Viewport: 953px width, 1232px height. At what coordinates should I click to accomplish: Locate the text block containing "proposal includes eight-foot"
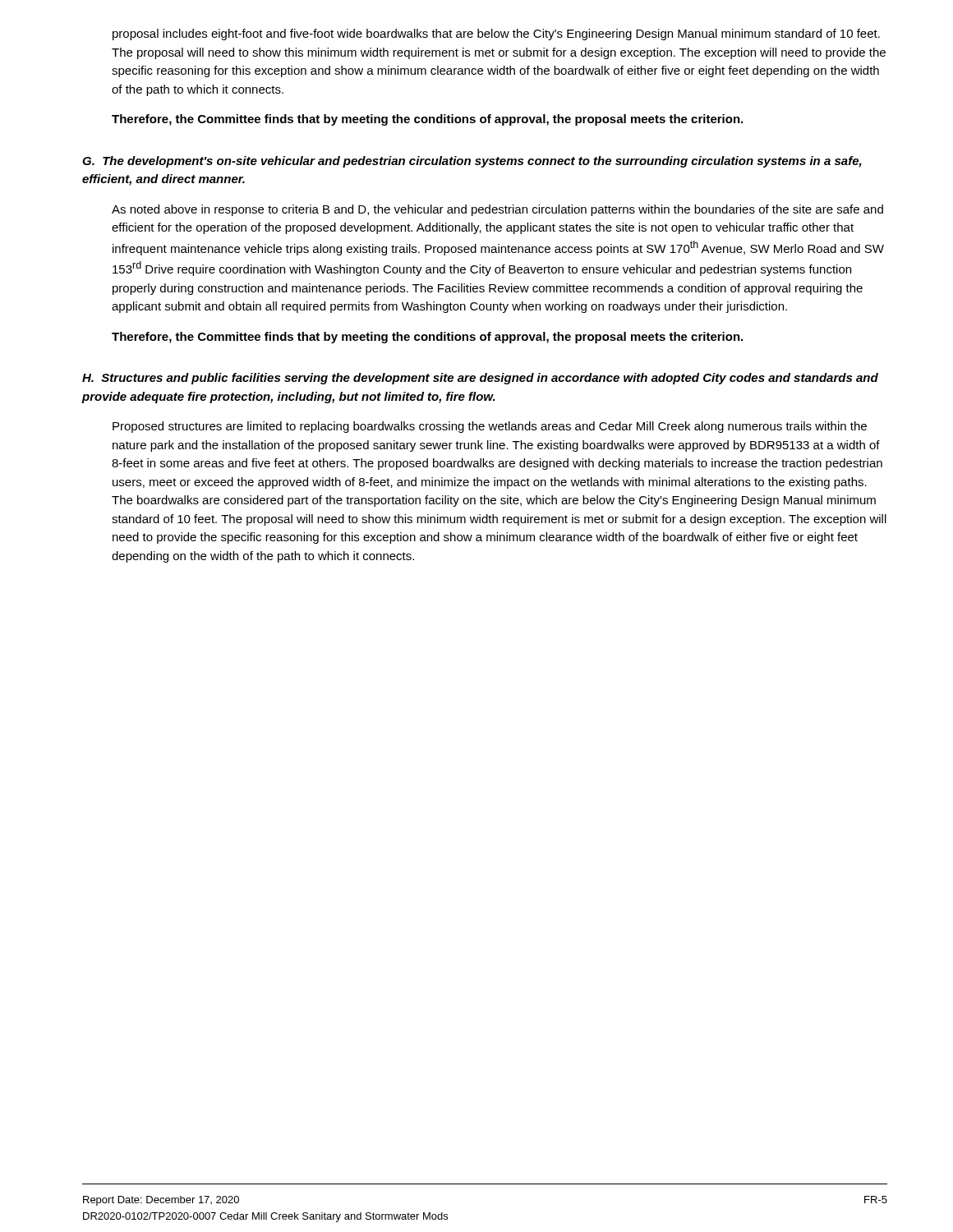499,61
